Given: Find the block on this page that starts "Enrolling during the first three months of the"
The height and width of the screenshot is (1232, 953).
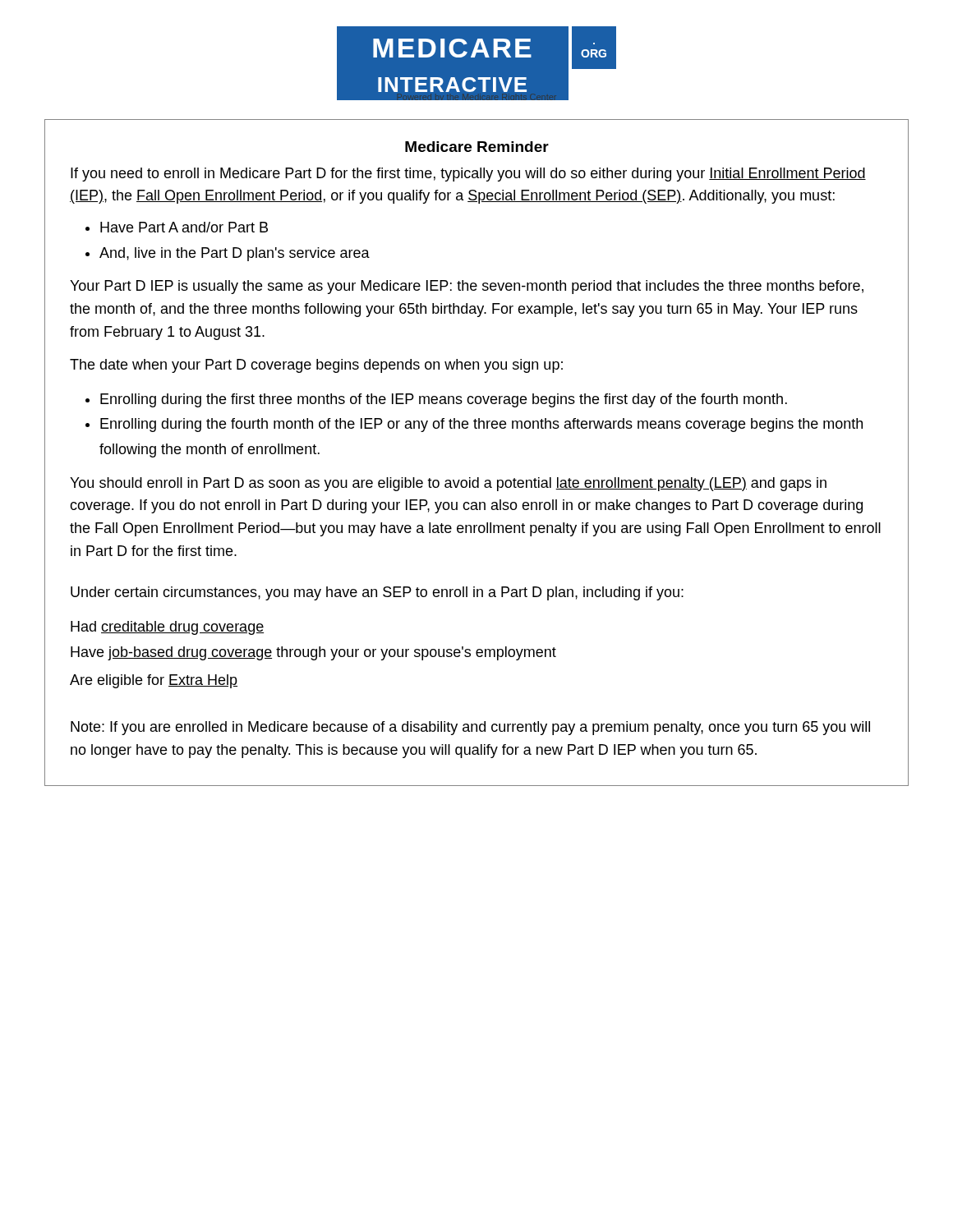Looking at the screenshot, I should point(444,399).
